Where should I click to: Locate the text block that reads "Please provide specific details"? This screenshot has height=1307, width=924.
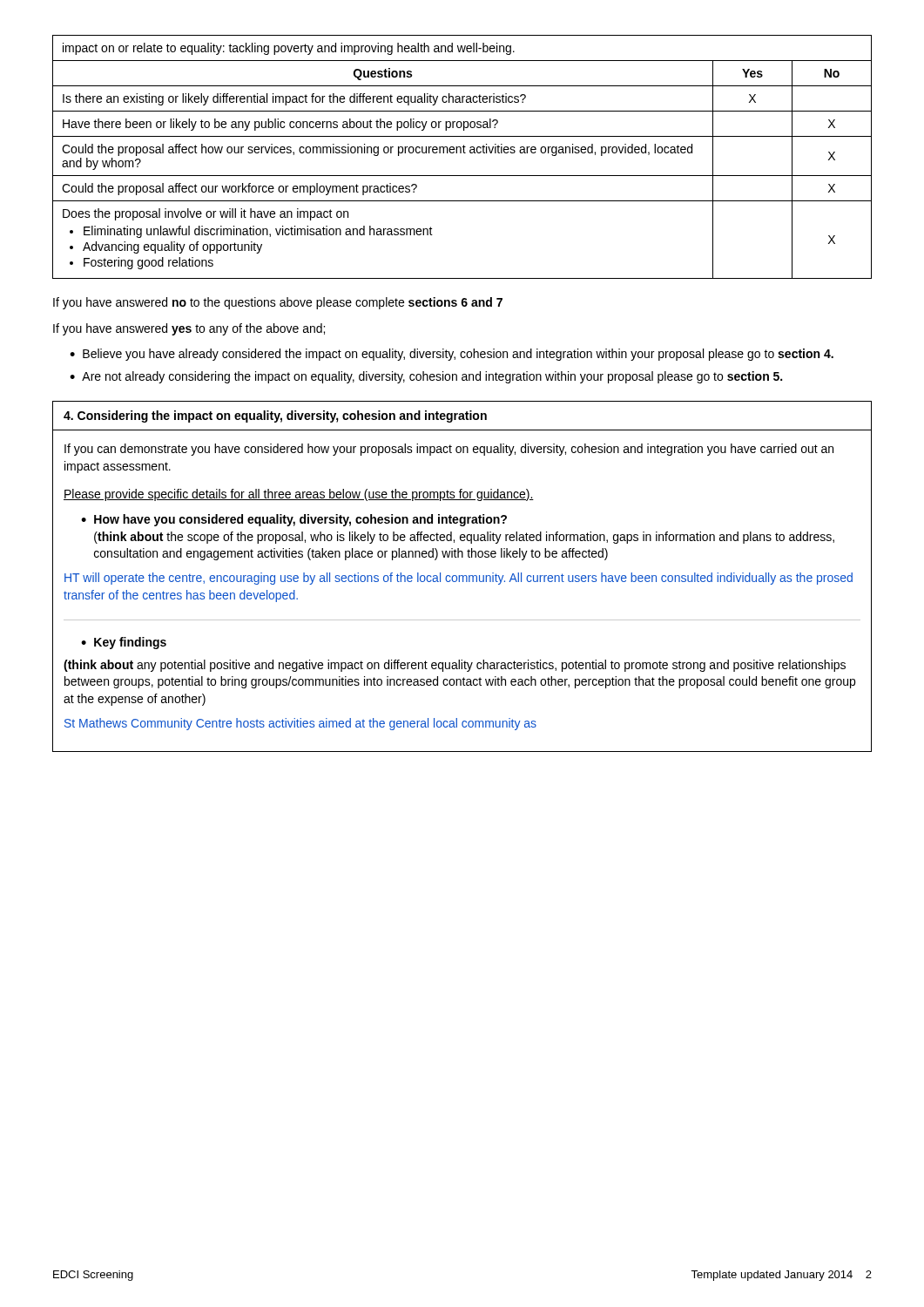[x=298, y=494]
